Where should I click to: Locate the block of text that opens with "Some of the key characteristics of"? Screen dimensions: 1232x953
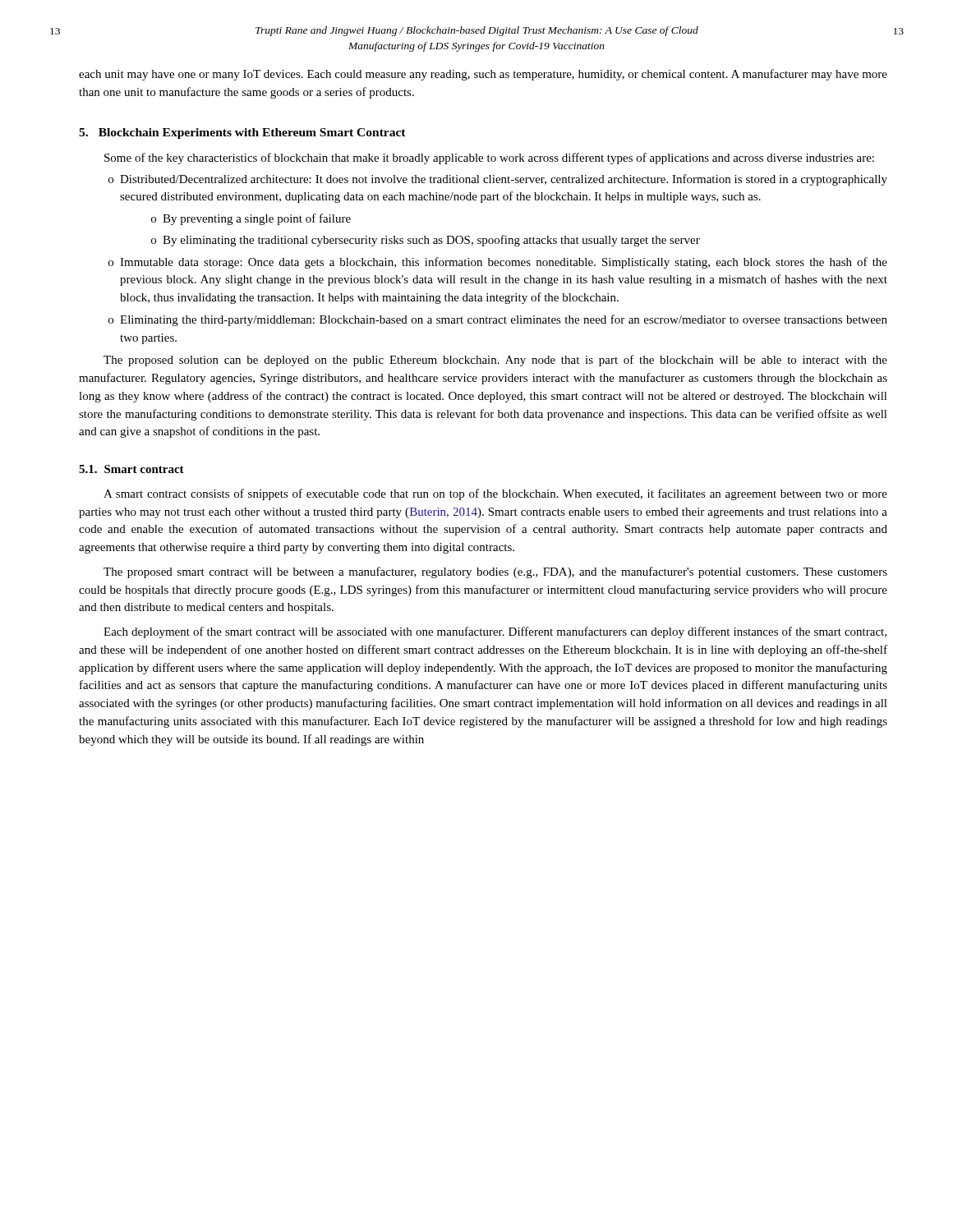483,158
